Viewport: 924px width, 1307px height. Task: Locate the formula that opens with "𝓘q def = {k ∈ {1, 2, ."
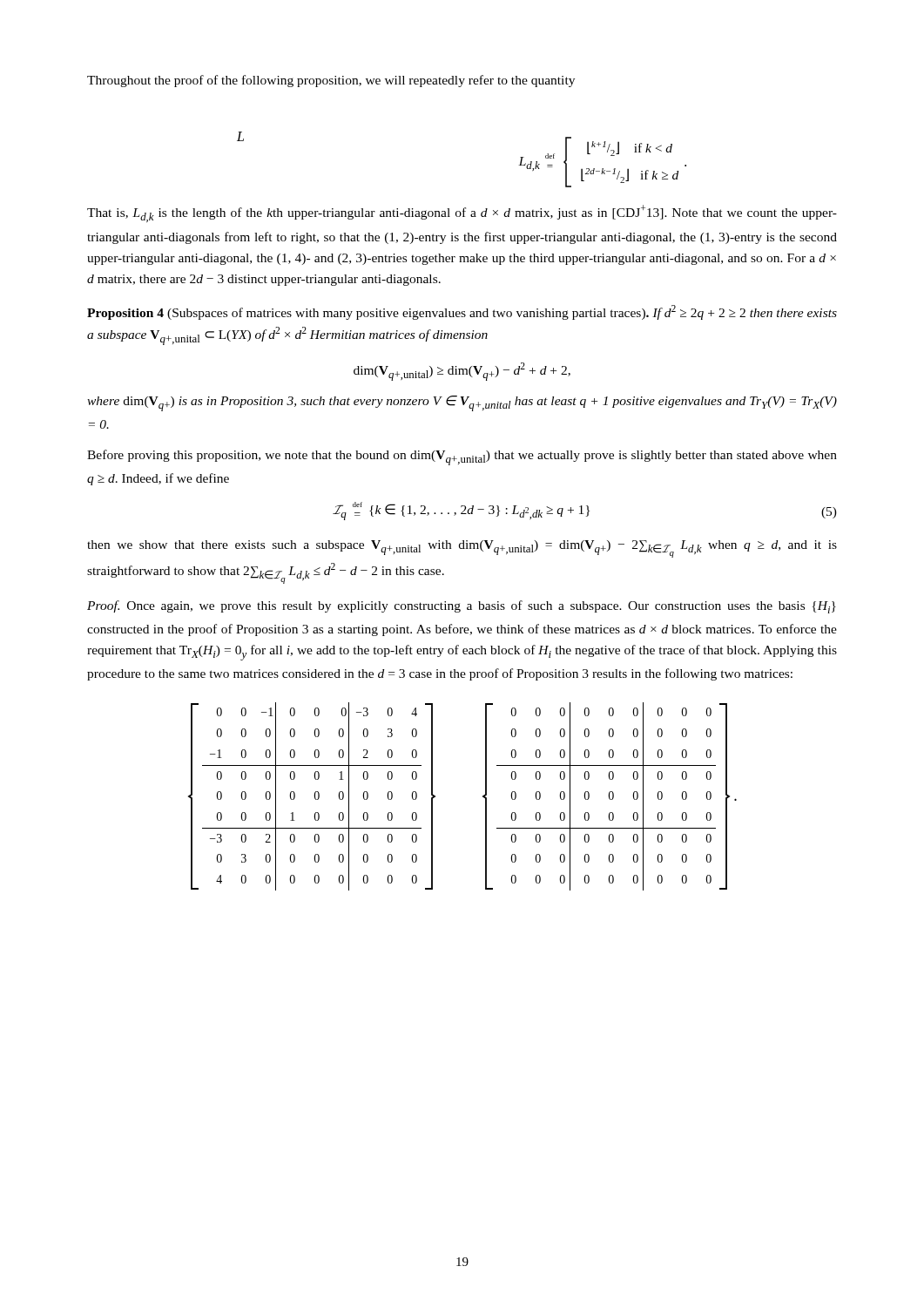point(585,511)
